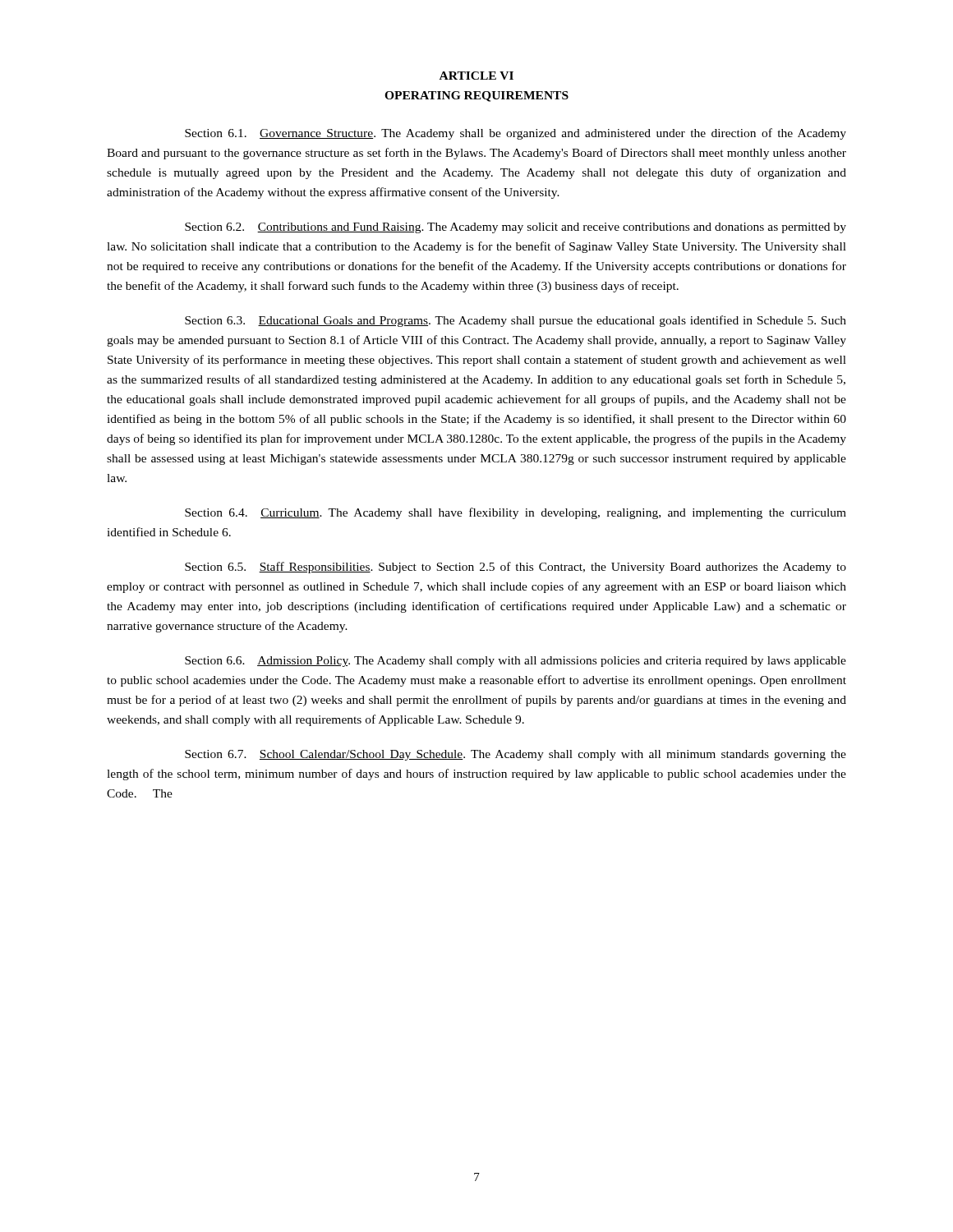Point to the text starting "ARTICLE VIOPERATING REQUIREMENTS"
Screen dimensions: 1232x953
[476, 85]
